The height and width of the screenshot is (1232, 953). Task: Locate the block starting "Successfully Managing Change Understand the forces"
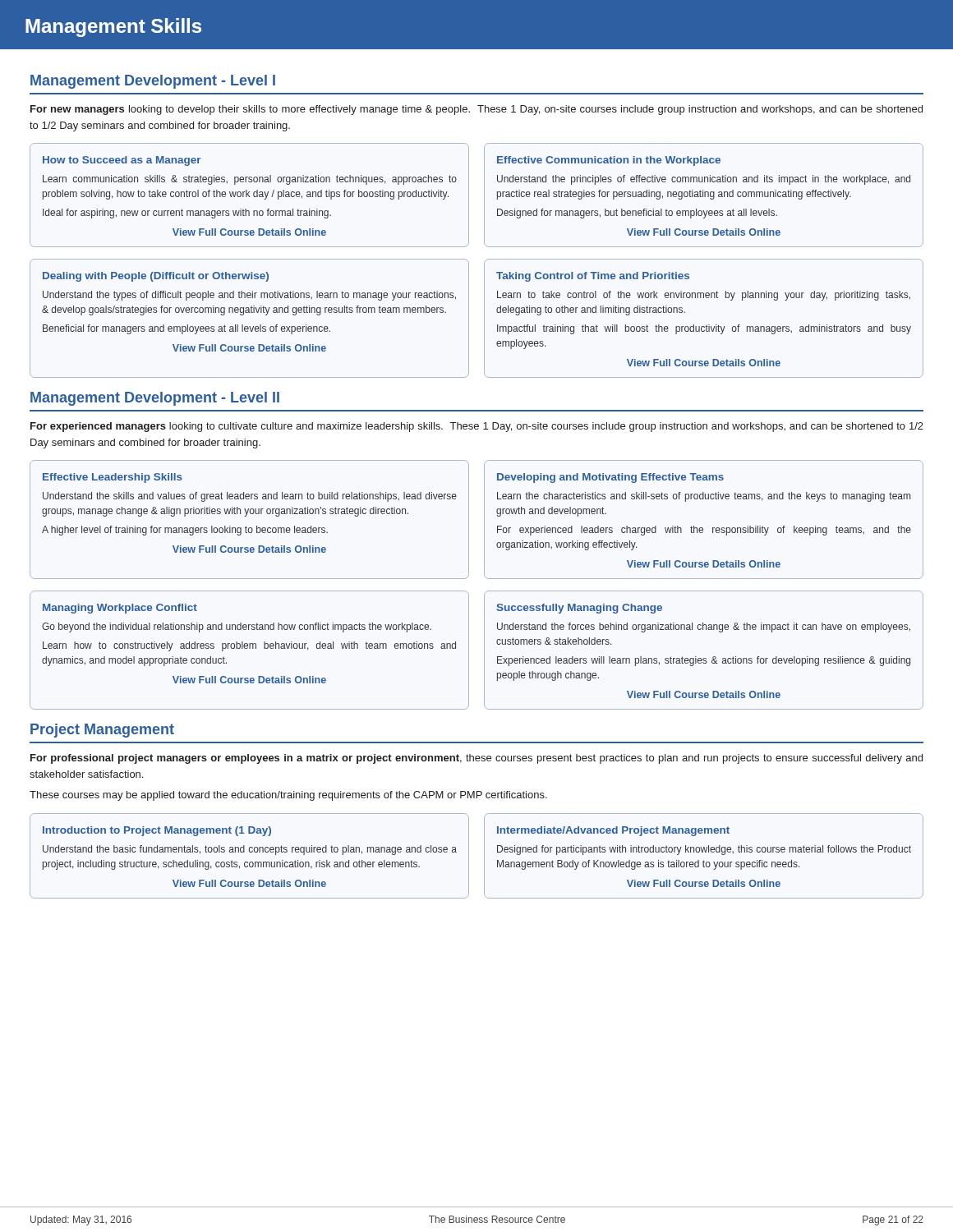coord(704,651)
